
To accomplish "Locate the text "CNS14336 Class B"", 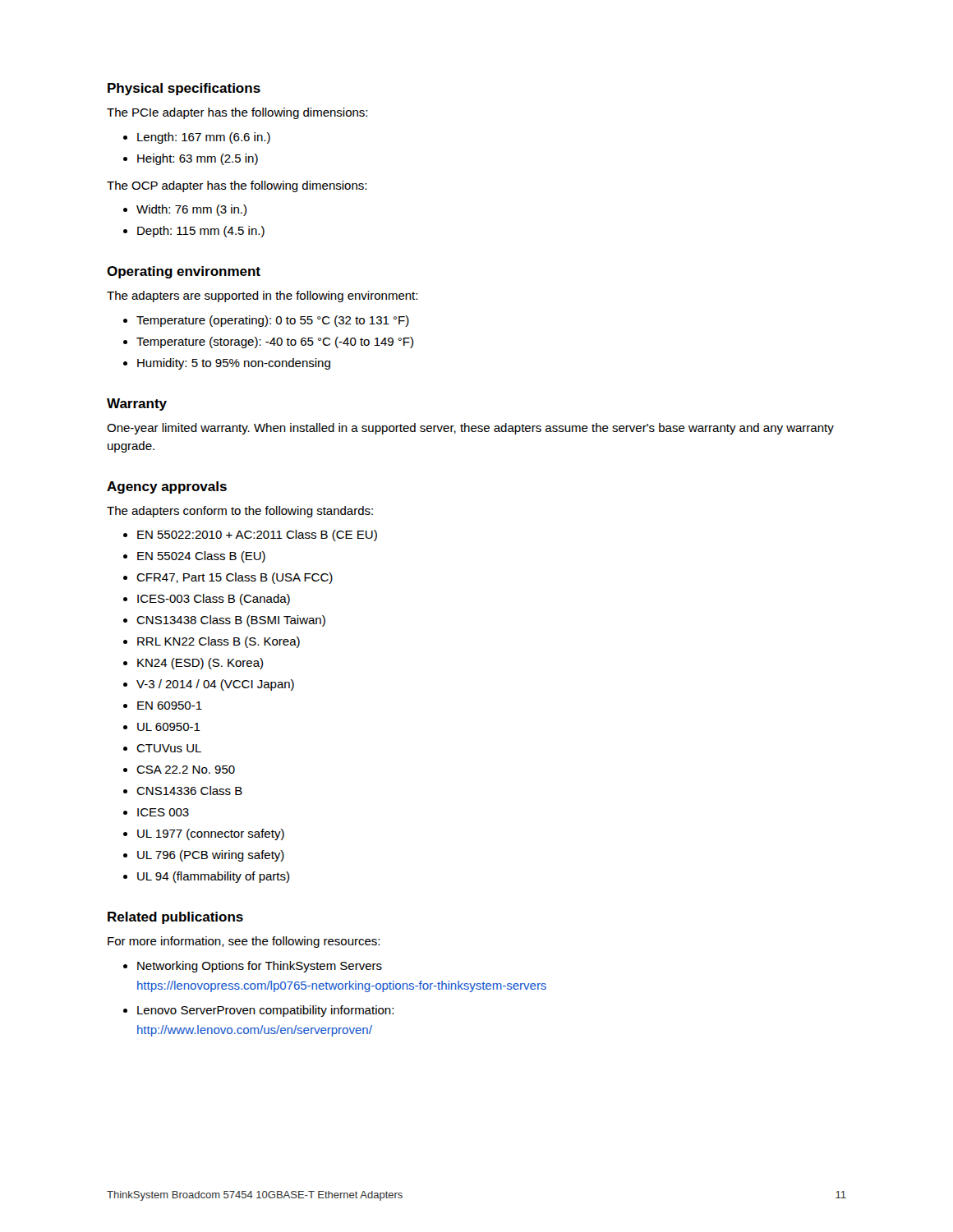I will 189,791.
